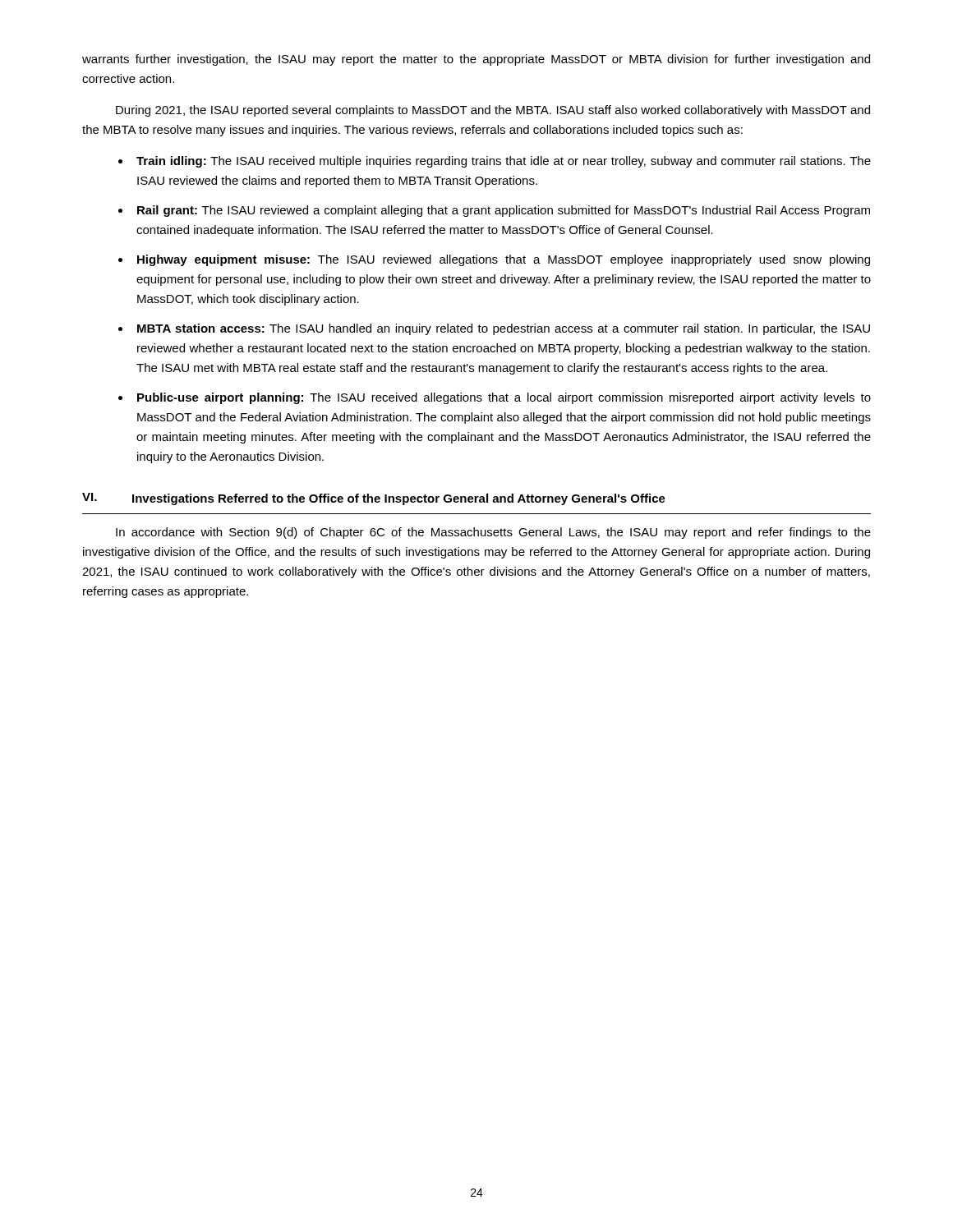Point to the block starting "warrants further investigation, the ISAU"

pos(476,69)
